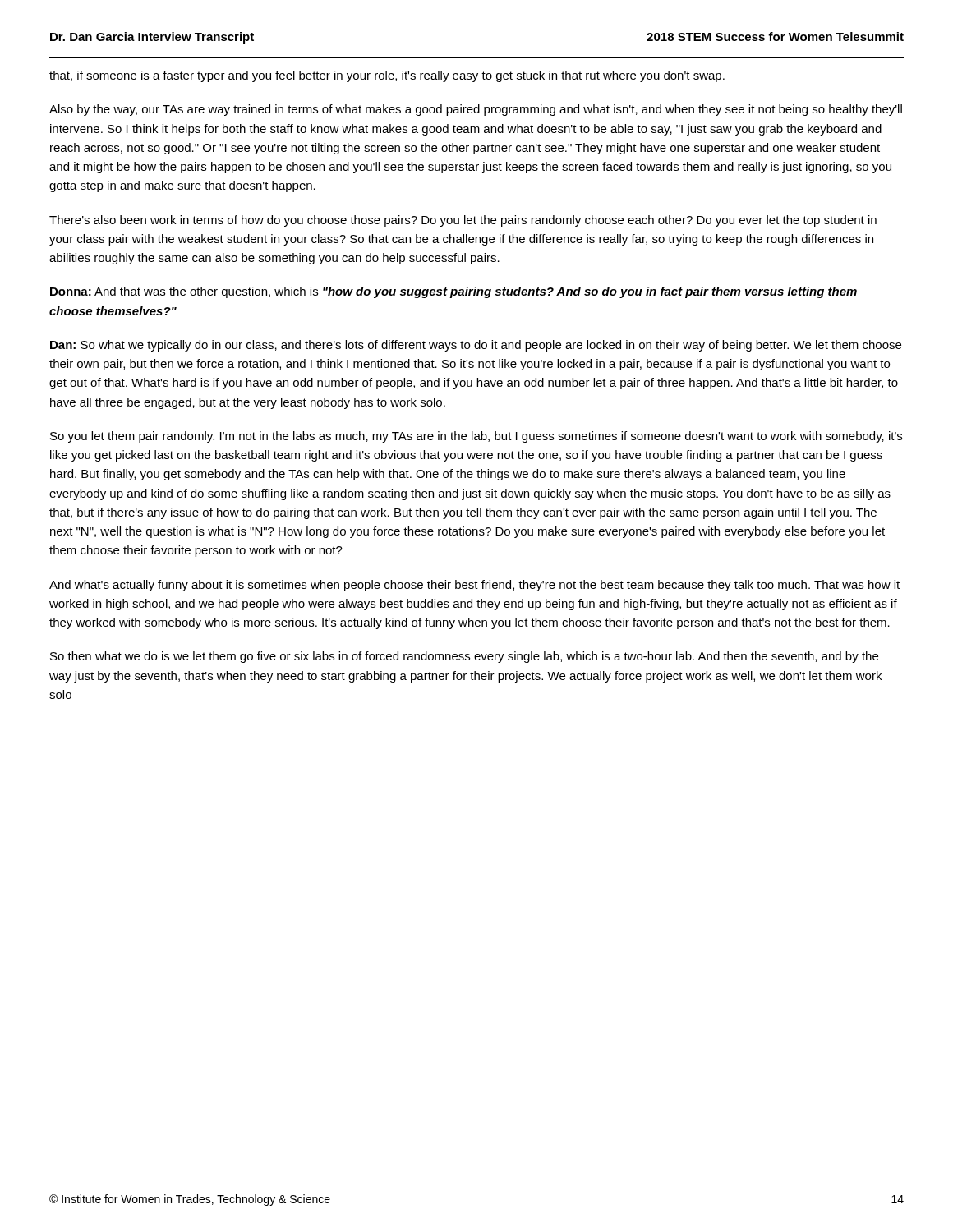Point to the block beginning "Dan: So what we"

pyautogui.click(x=476, y=373)
